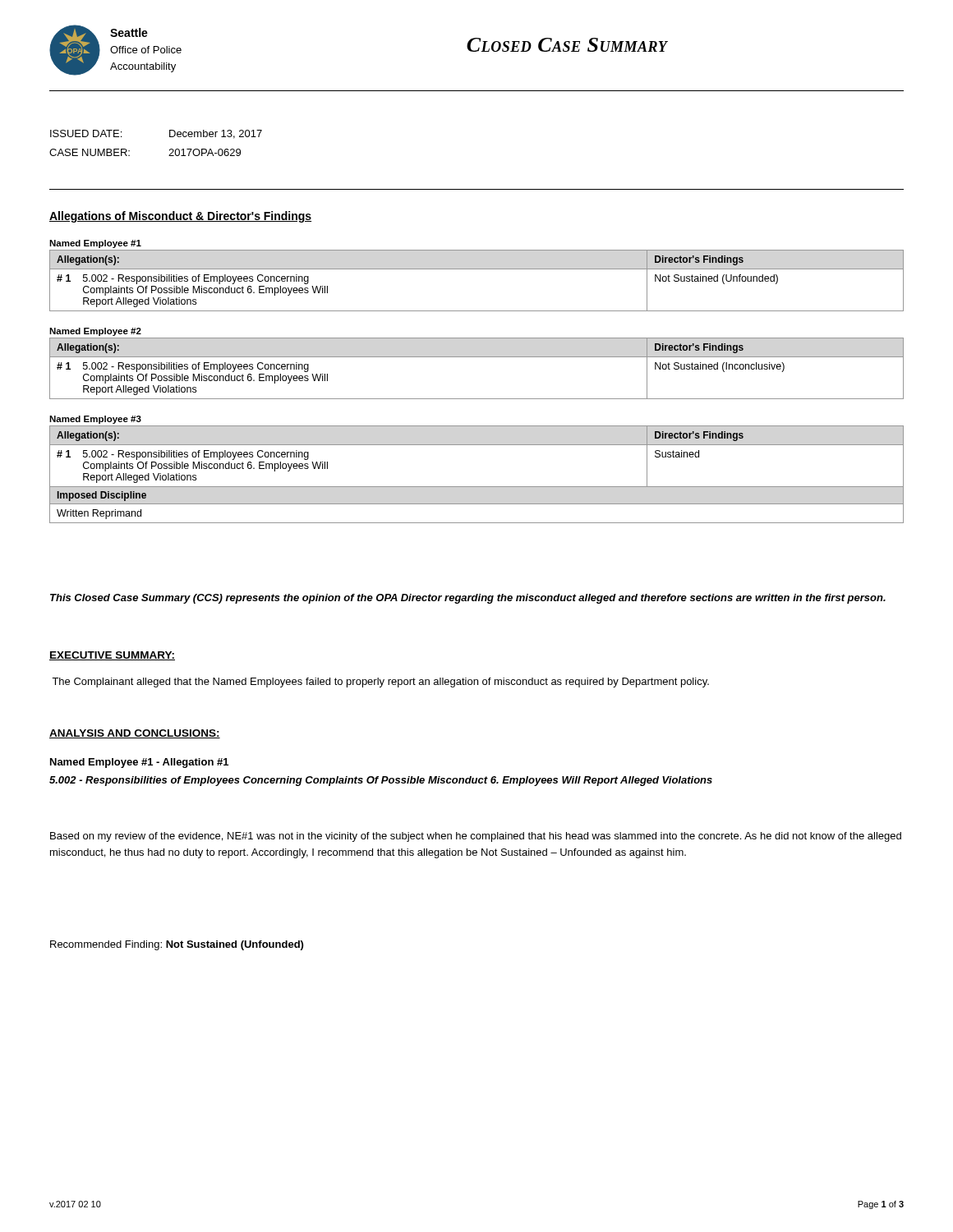Click on the text starting "The Complainant alleged that the"
Screen dimensions: 1232x953
(x=379, y=681)
